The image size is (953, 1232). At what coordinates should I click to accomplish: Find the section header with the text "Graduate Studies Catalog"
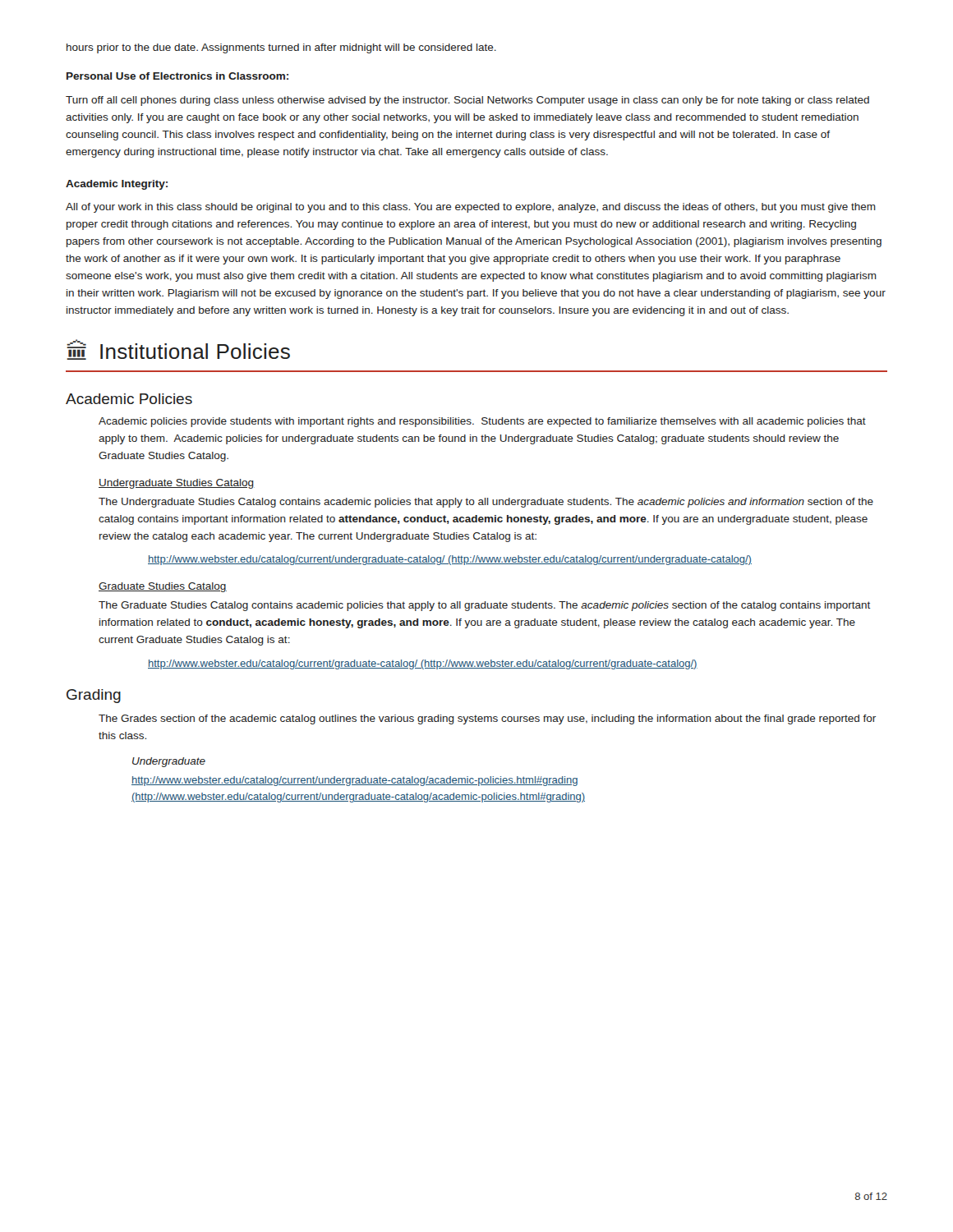click(162, 586)
